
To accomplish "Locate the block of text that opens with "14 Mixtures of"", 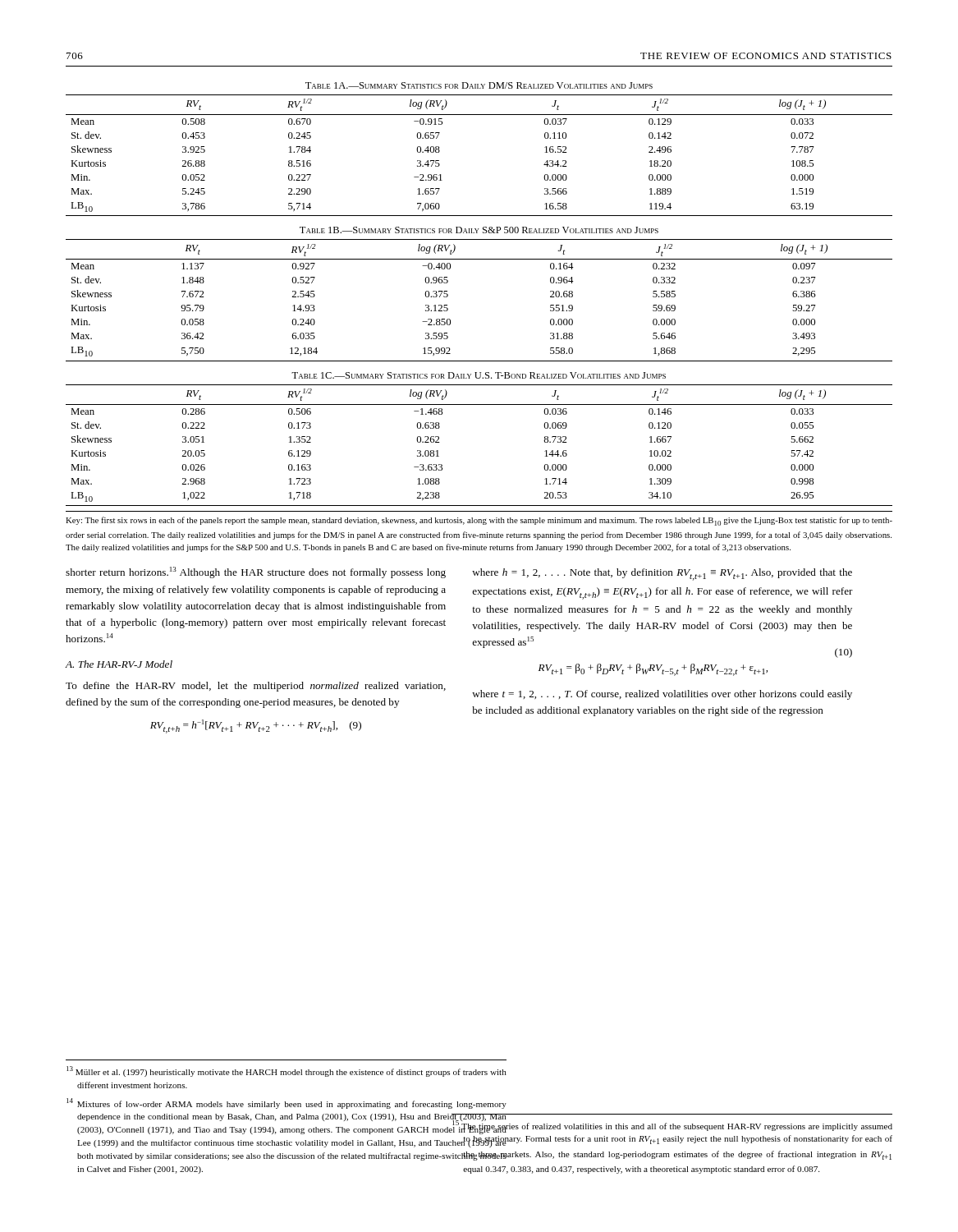I will coord(286,1135).
